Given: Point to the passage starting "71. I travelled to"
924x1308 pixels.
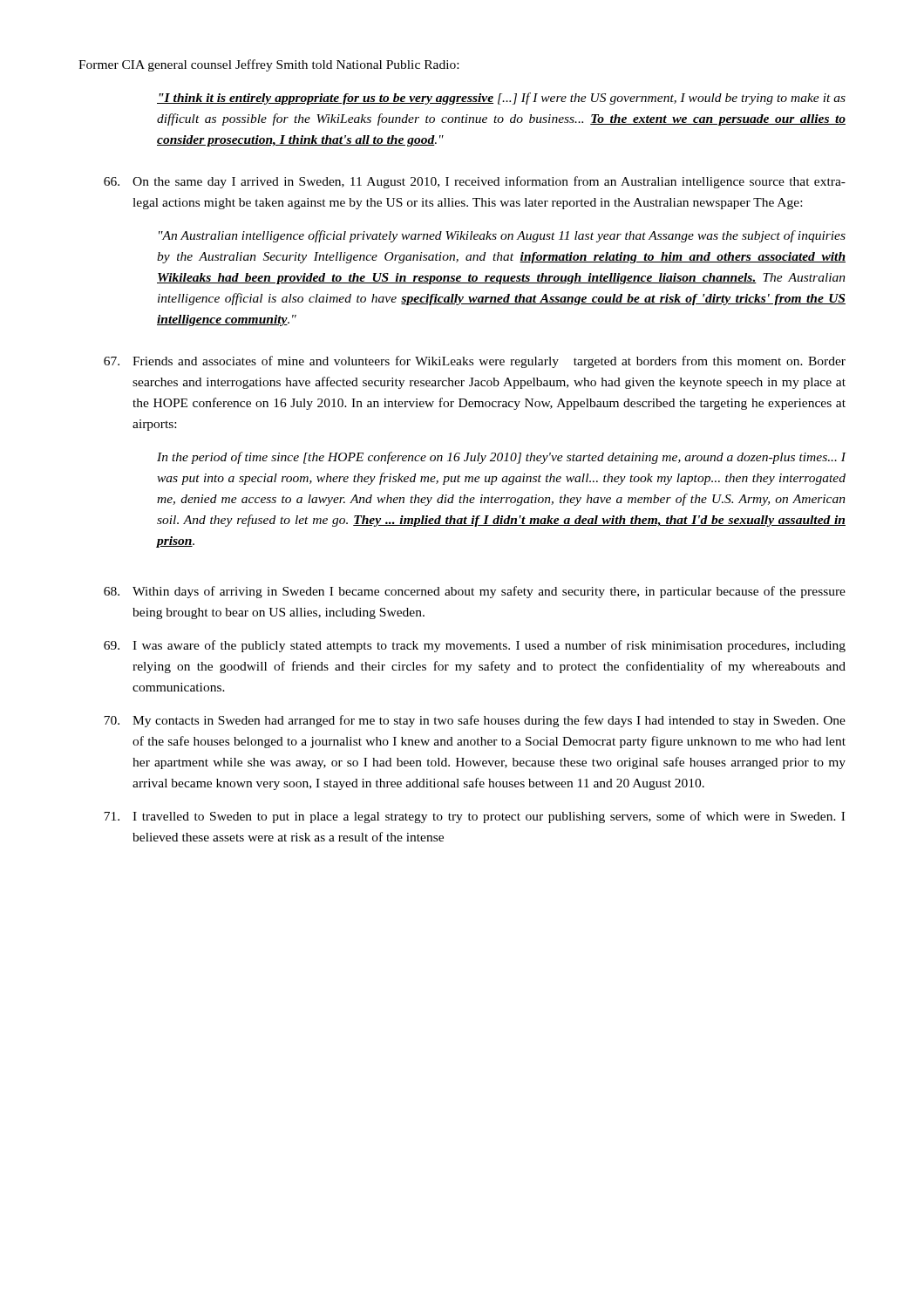Looking at the screenshot, I should click(462, 827).
